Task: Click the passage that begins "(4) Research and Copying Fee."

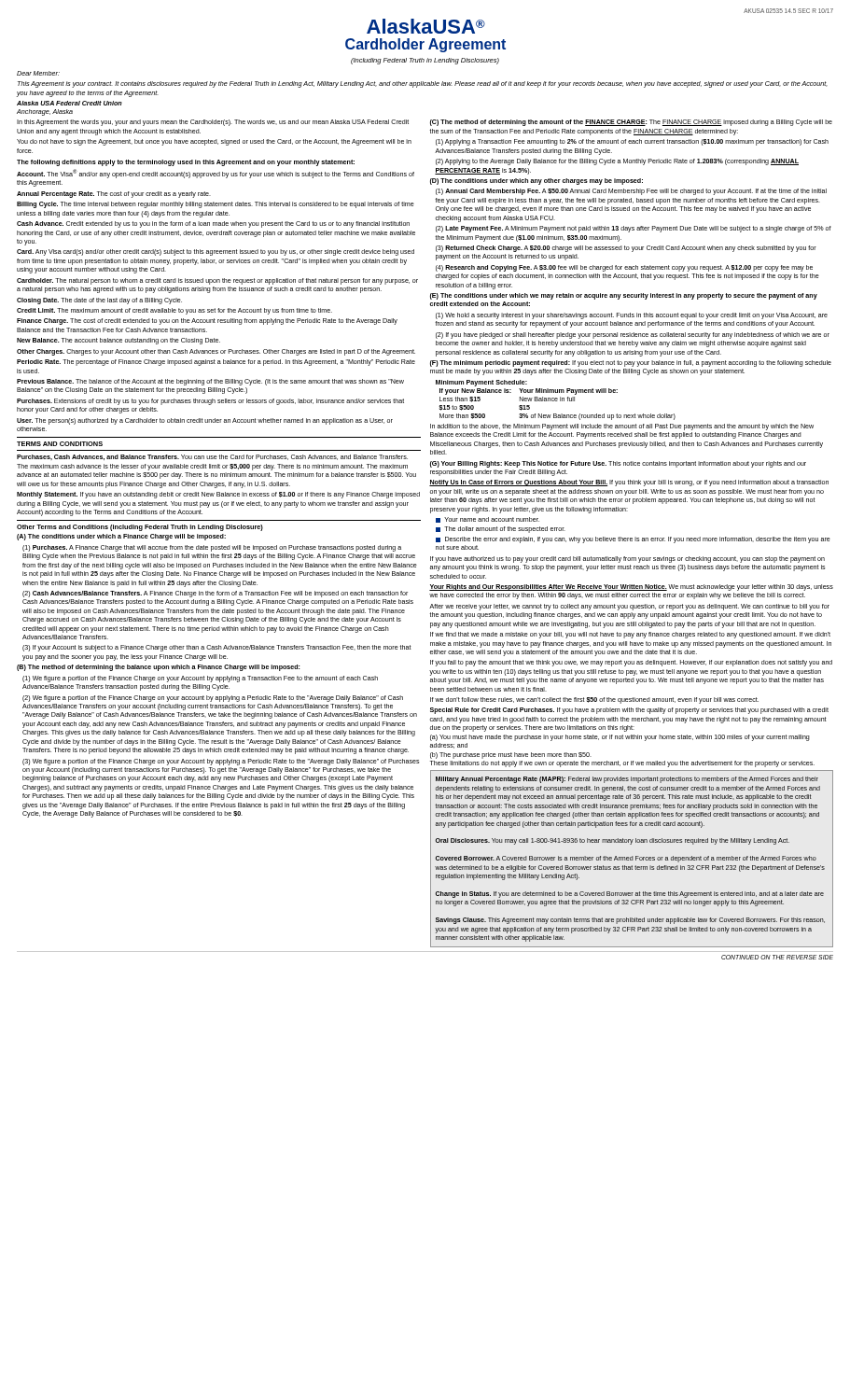Action: [627, 276]
